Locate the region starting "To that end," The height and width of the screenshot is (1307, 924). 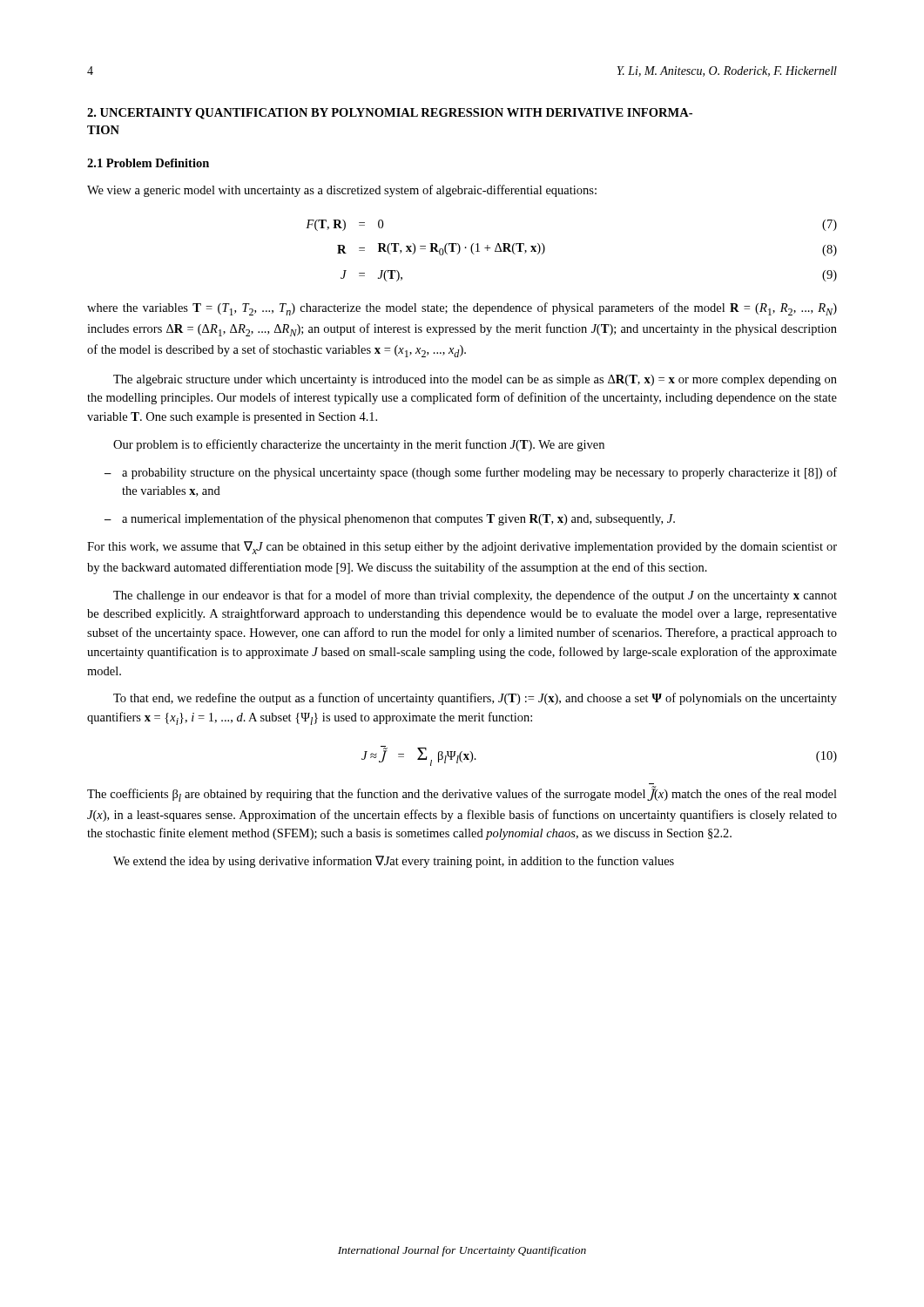point(462,709)
